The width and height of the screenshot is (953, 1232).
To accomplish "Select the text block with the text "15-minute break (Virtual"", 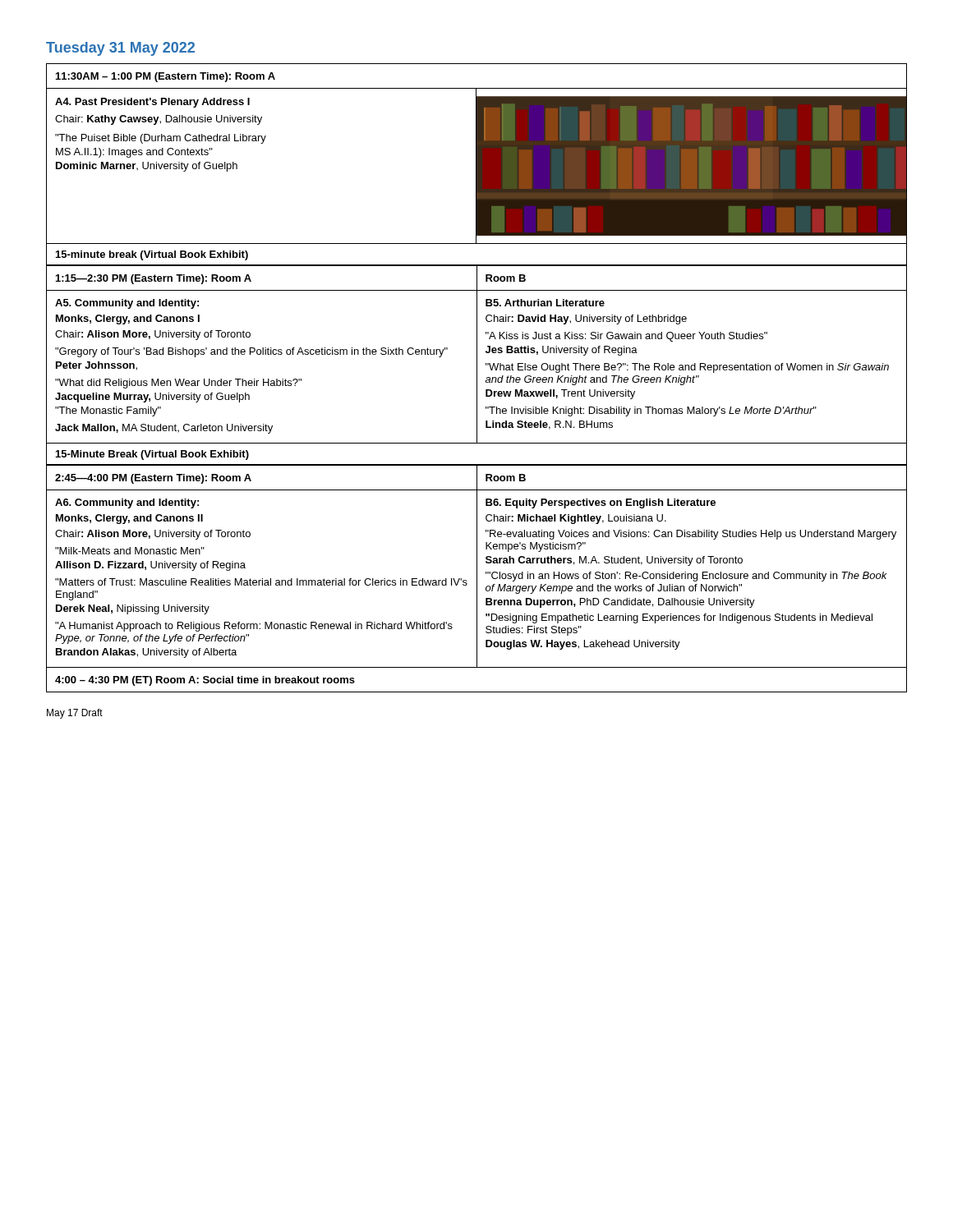I will click(152, 254).
